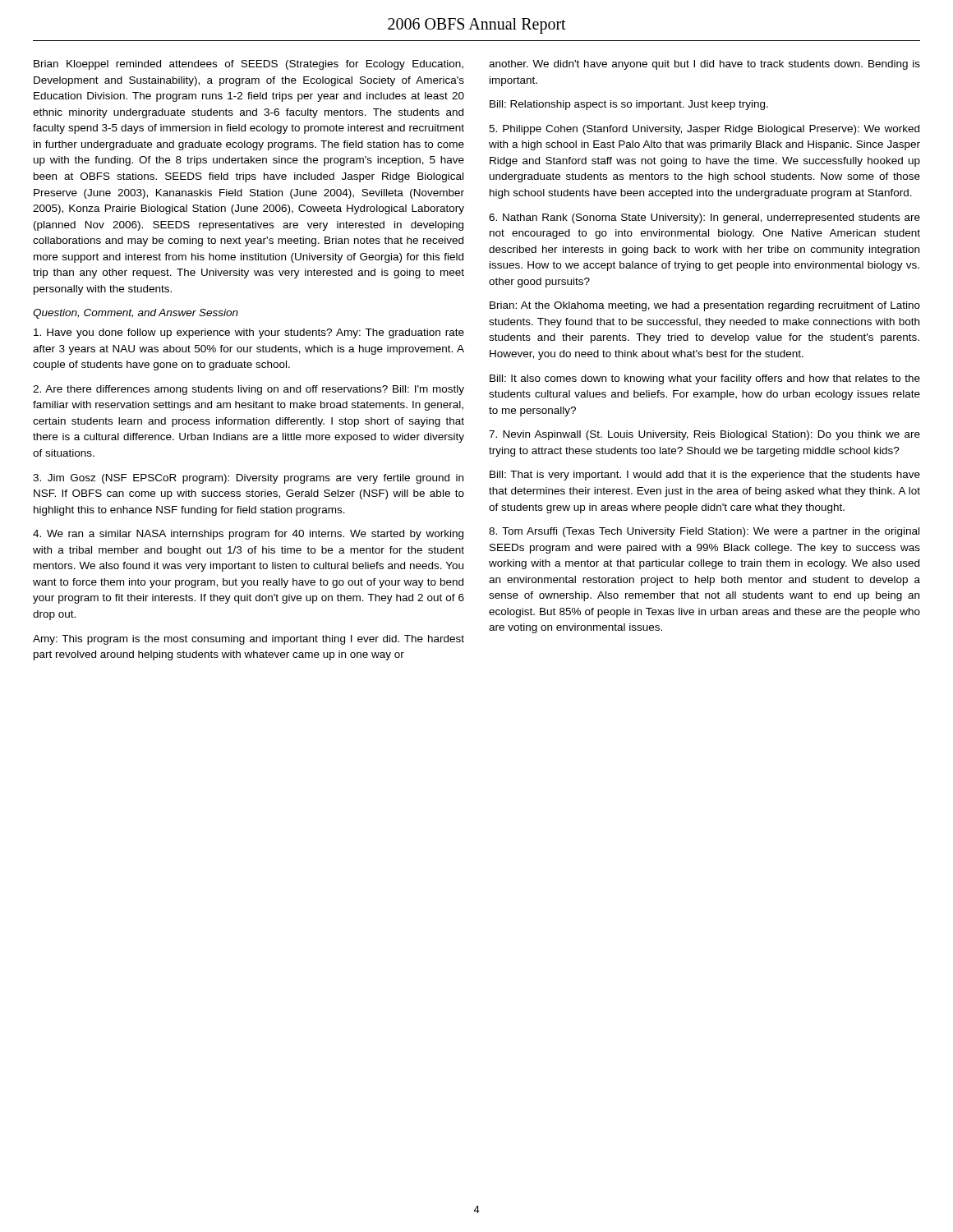Locate the block of text that opens with "8. Tom Arsuffi (Texas Tech"

pyautogui.click(x=704, y=579)
